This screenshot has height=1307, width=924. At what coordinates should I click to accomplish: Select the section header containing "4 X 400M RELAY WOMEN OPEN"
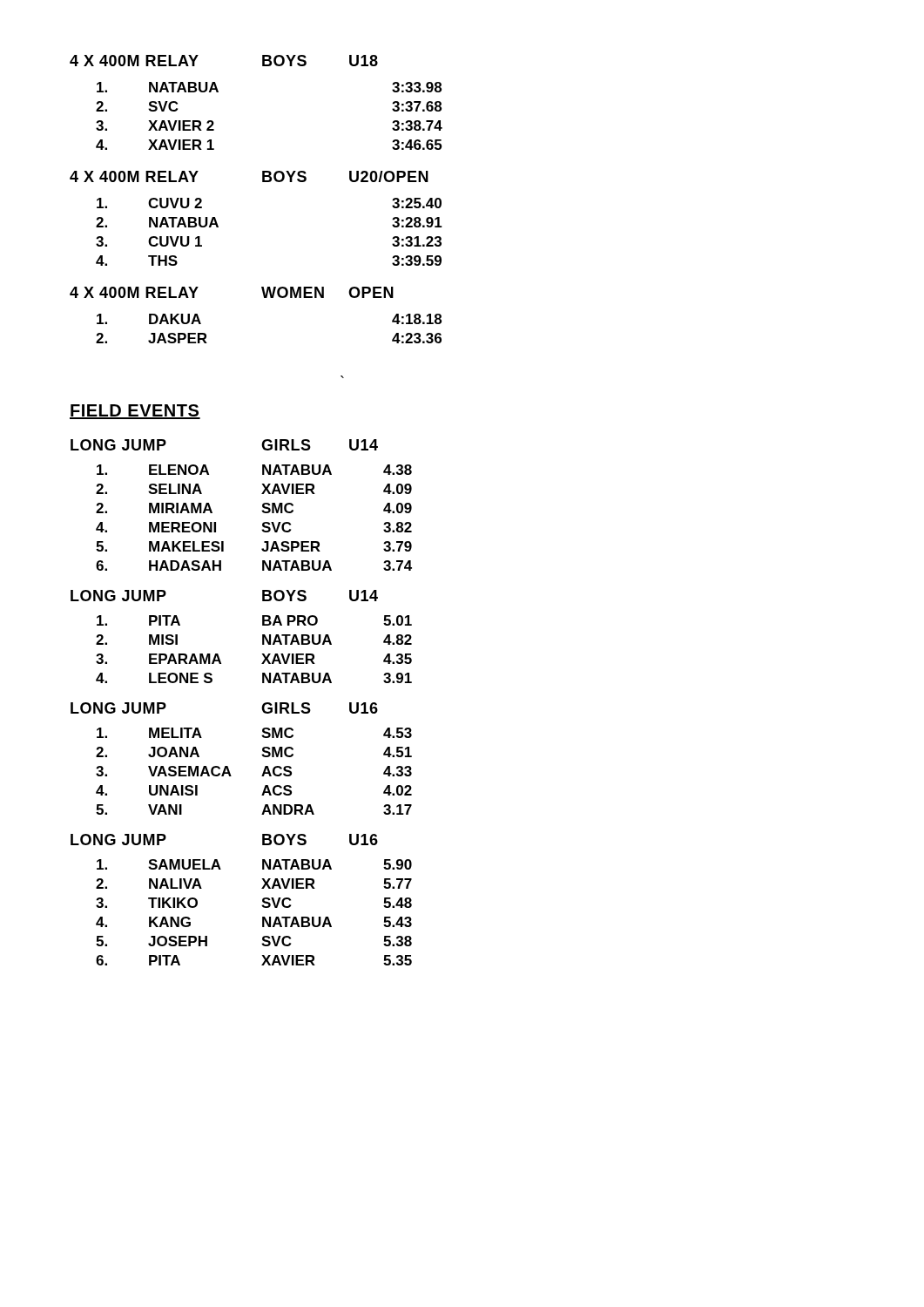[133, 293]
